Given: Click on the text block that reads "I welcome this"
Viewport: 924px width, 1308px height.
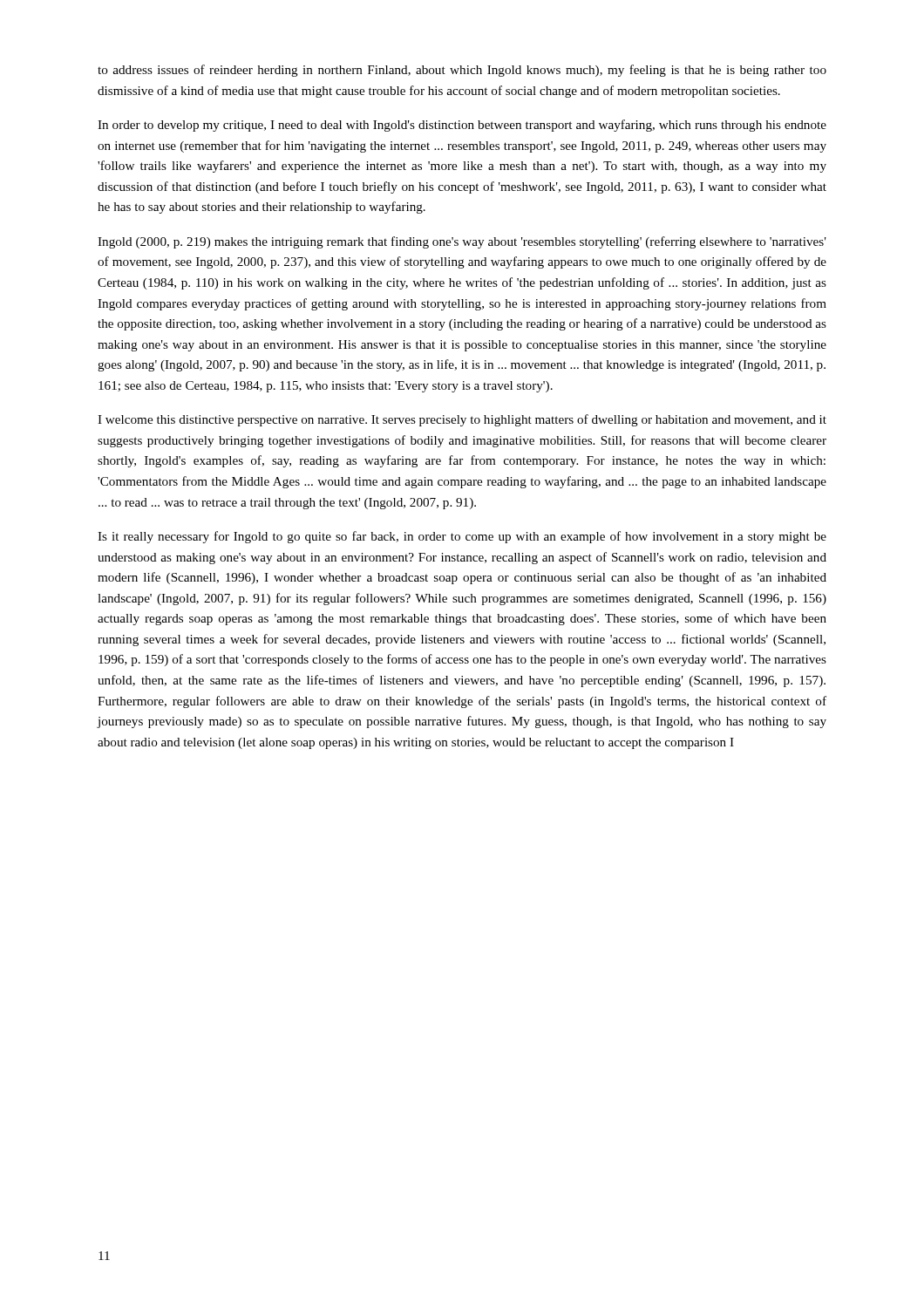Looking at the screenshot, I should (x=462, y=460).
